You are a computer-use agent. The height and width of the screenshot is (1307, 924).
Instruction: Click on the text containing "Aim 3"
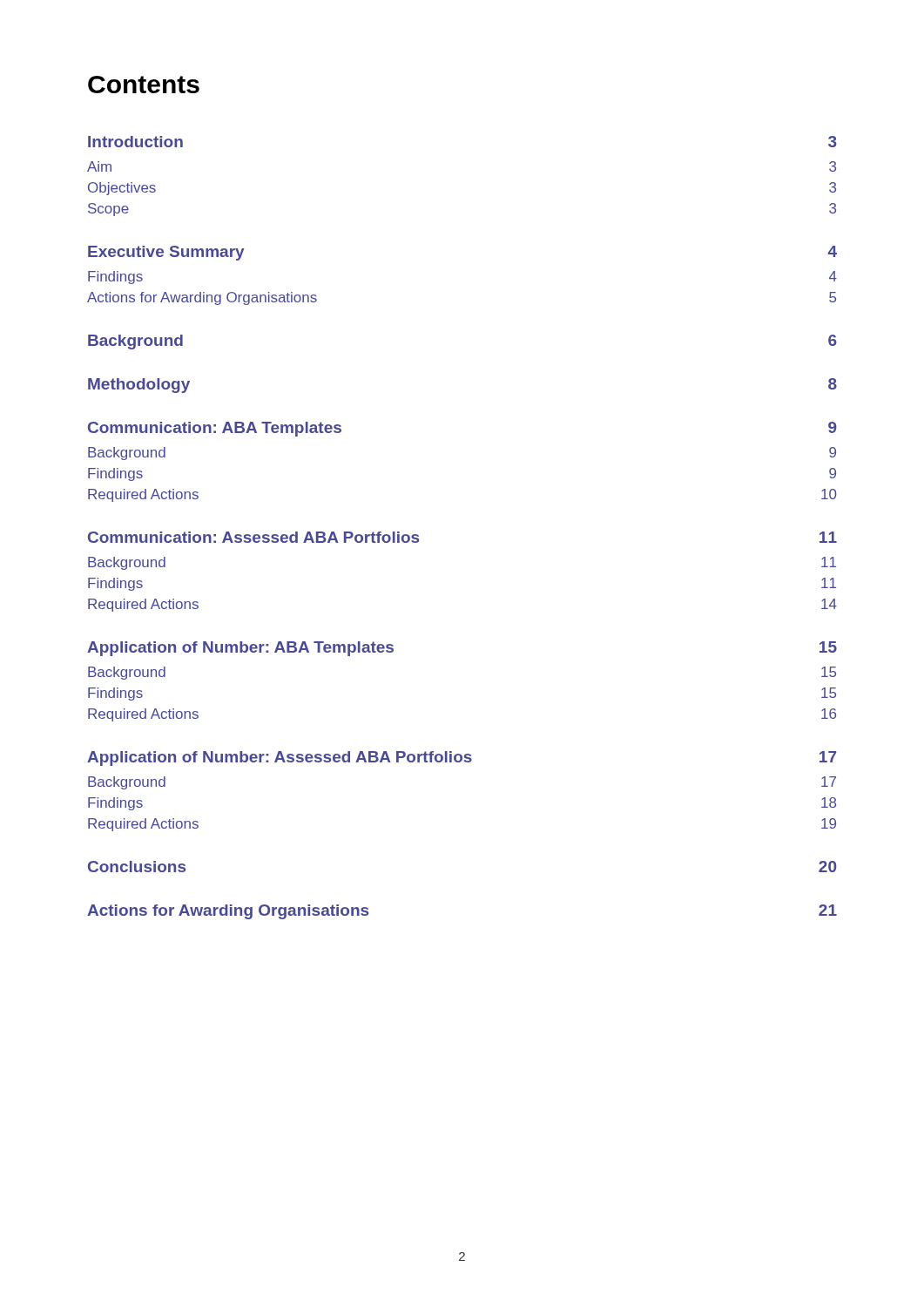click(x=98, y=166)
